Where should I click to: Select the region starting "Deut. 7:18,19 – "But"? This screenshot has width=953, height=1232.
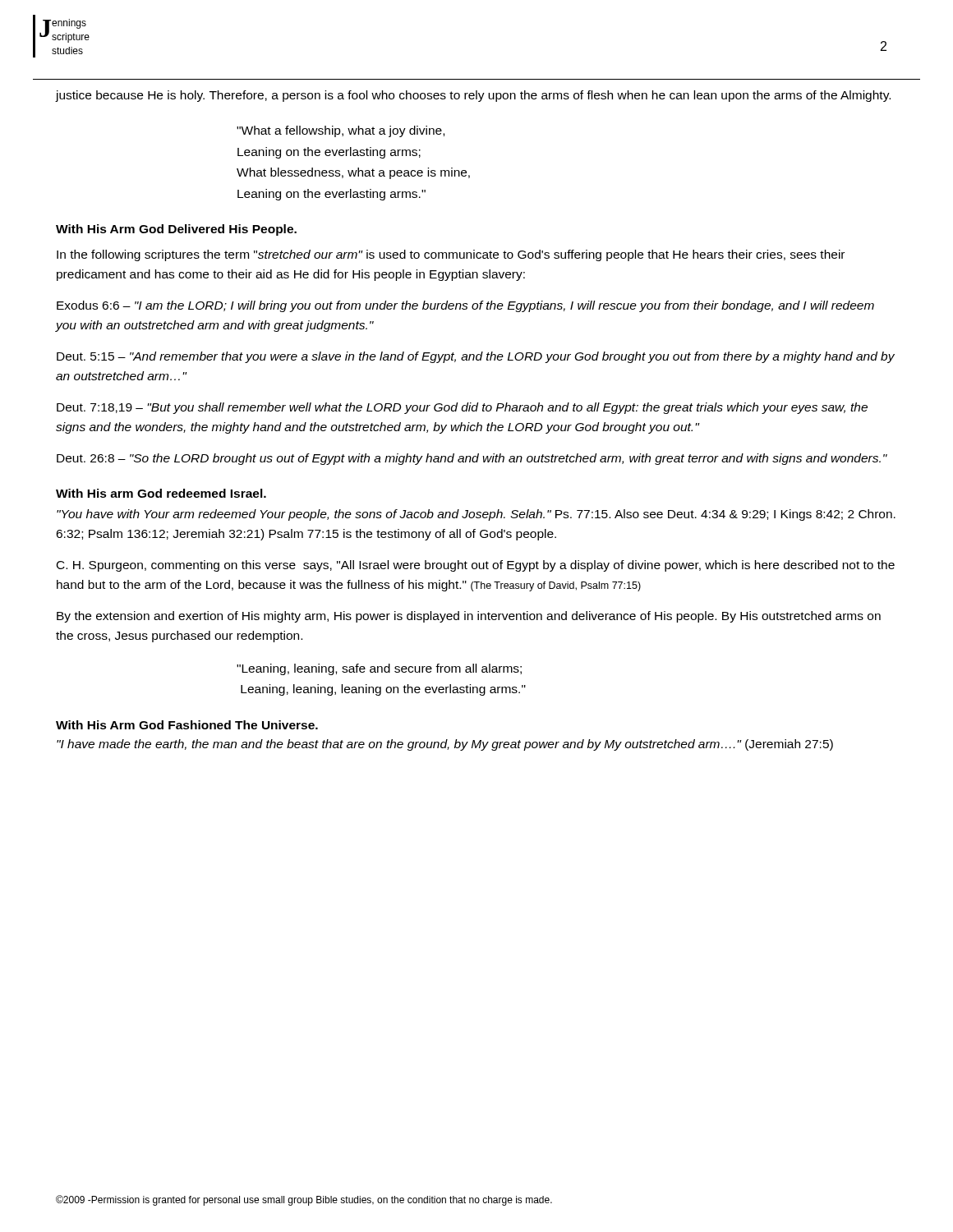462,417
